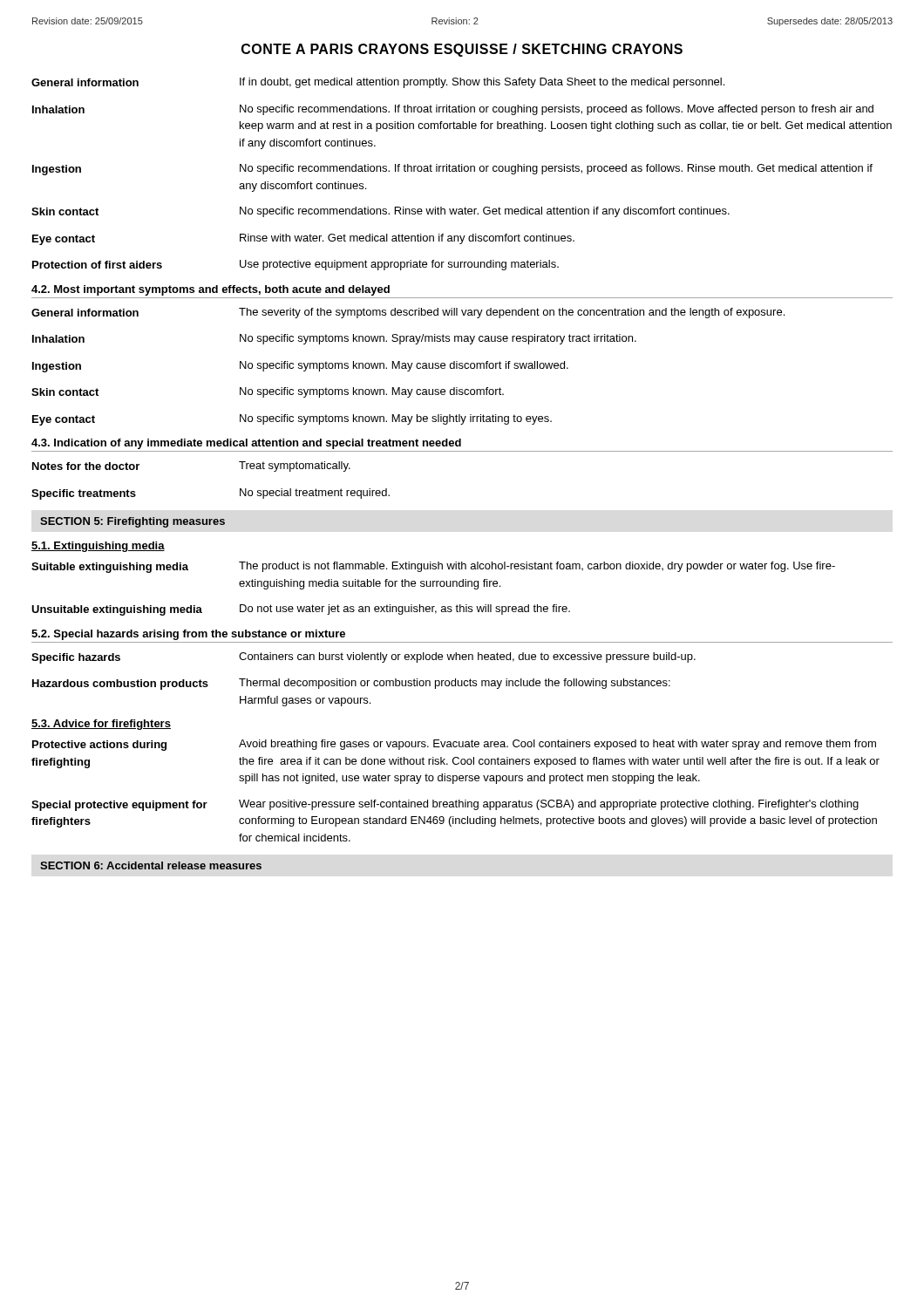Select the region starting "SECTION 5: Firefighting measures"

tap(133, 521)
